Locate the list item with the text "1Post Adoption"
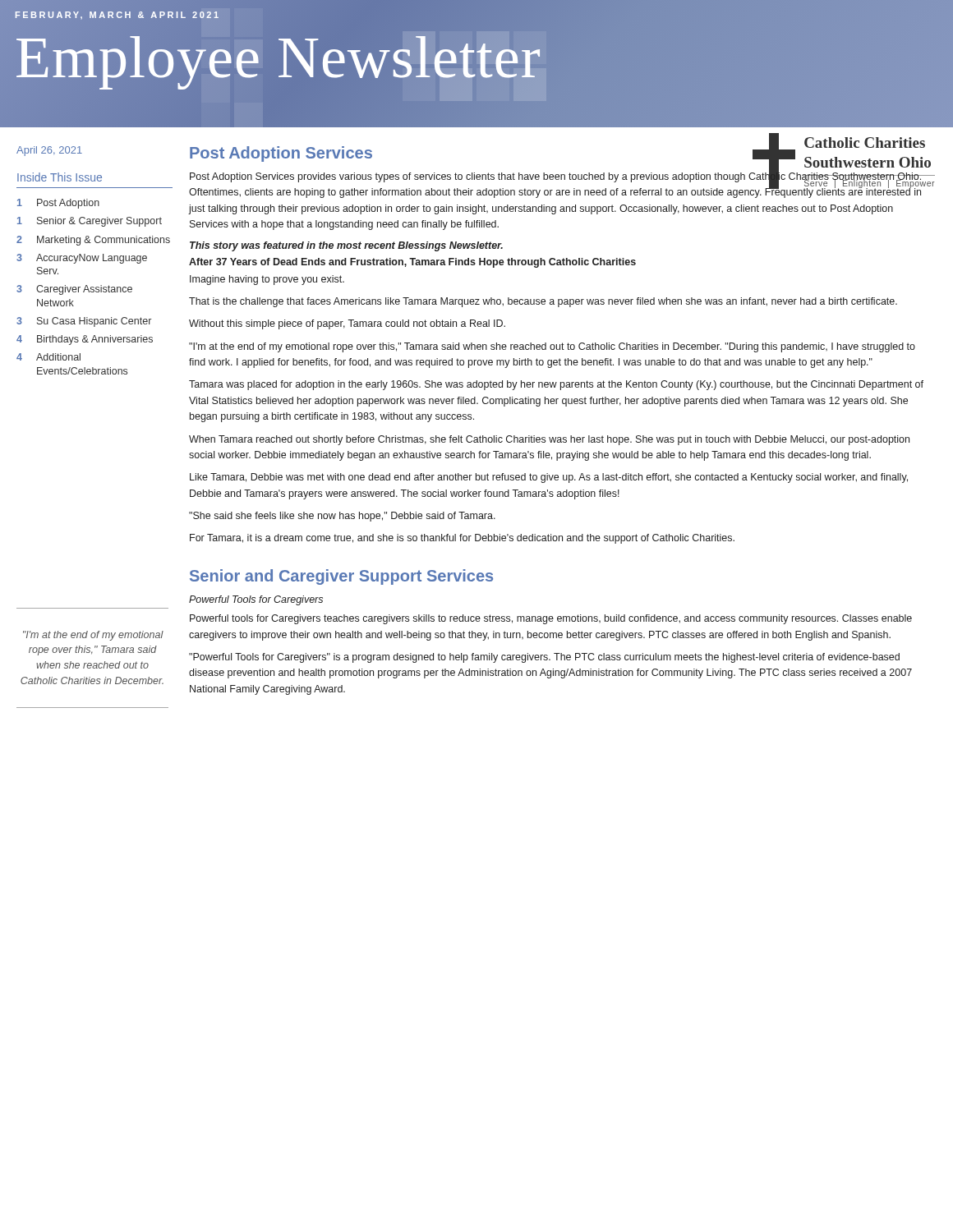 pos(58,203)
